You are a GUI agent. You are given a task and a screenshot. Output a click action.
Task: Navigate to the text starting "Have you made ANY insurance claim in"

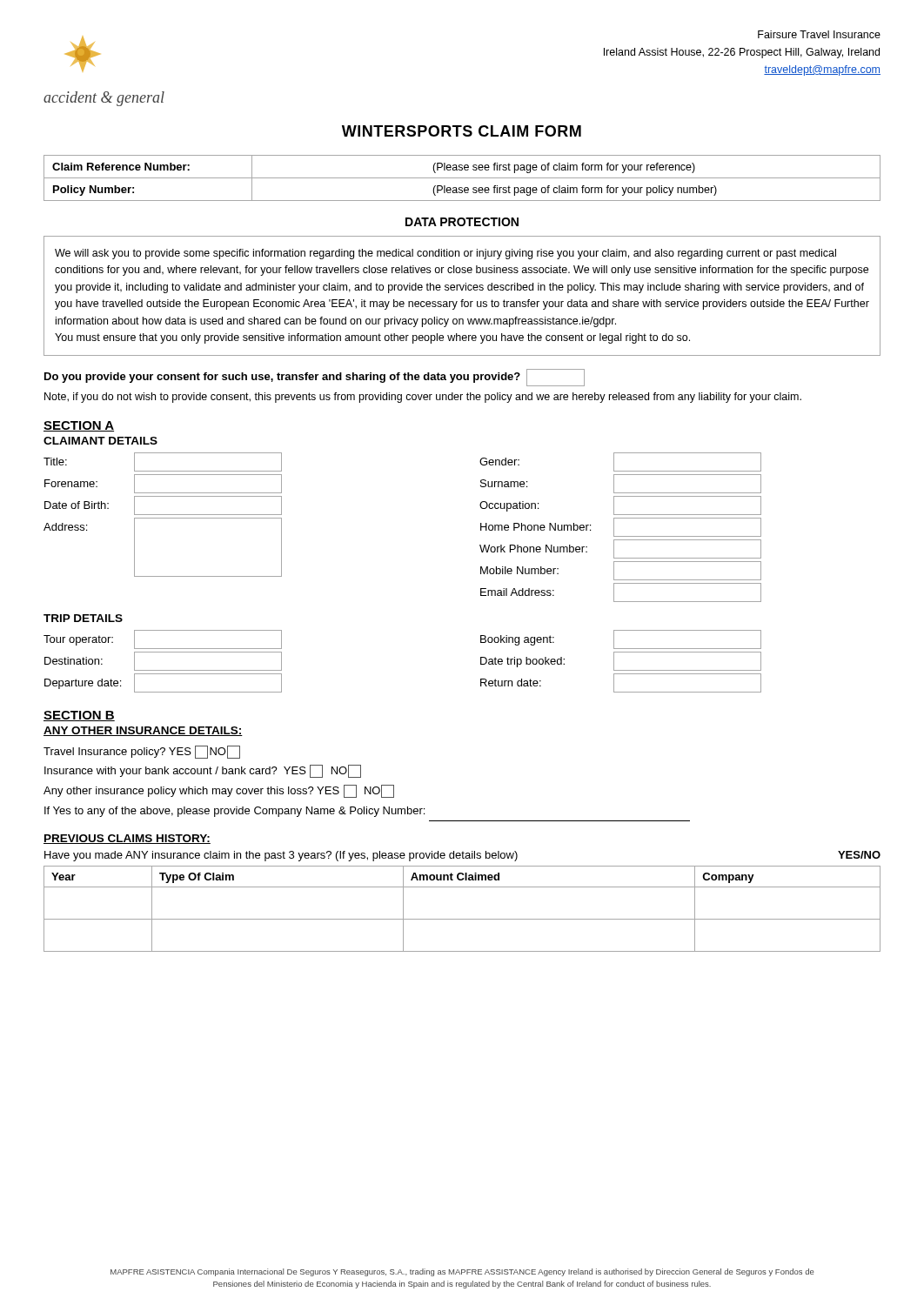coord(462,854)
